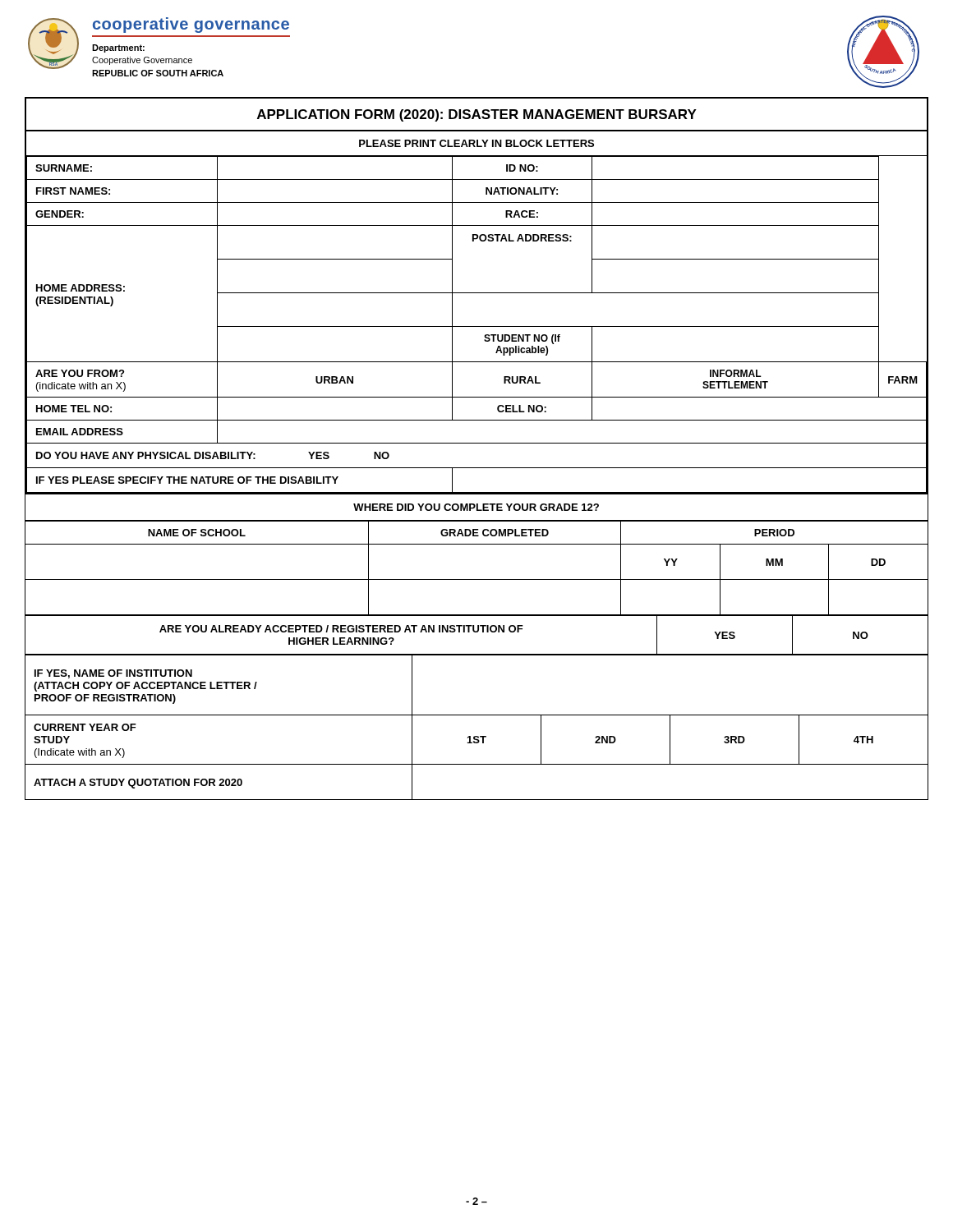Select the table that reads "NAME OF SCHOOL"

point(476,568)
